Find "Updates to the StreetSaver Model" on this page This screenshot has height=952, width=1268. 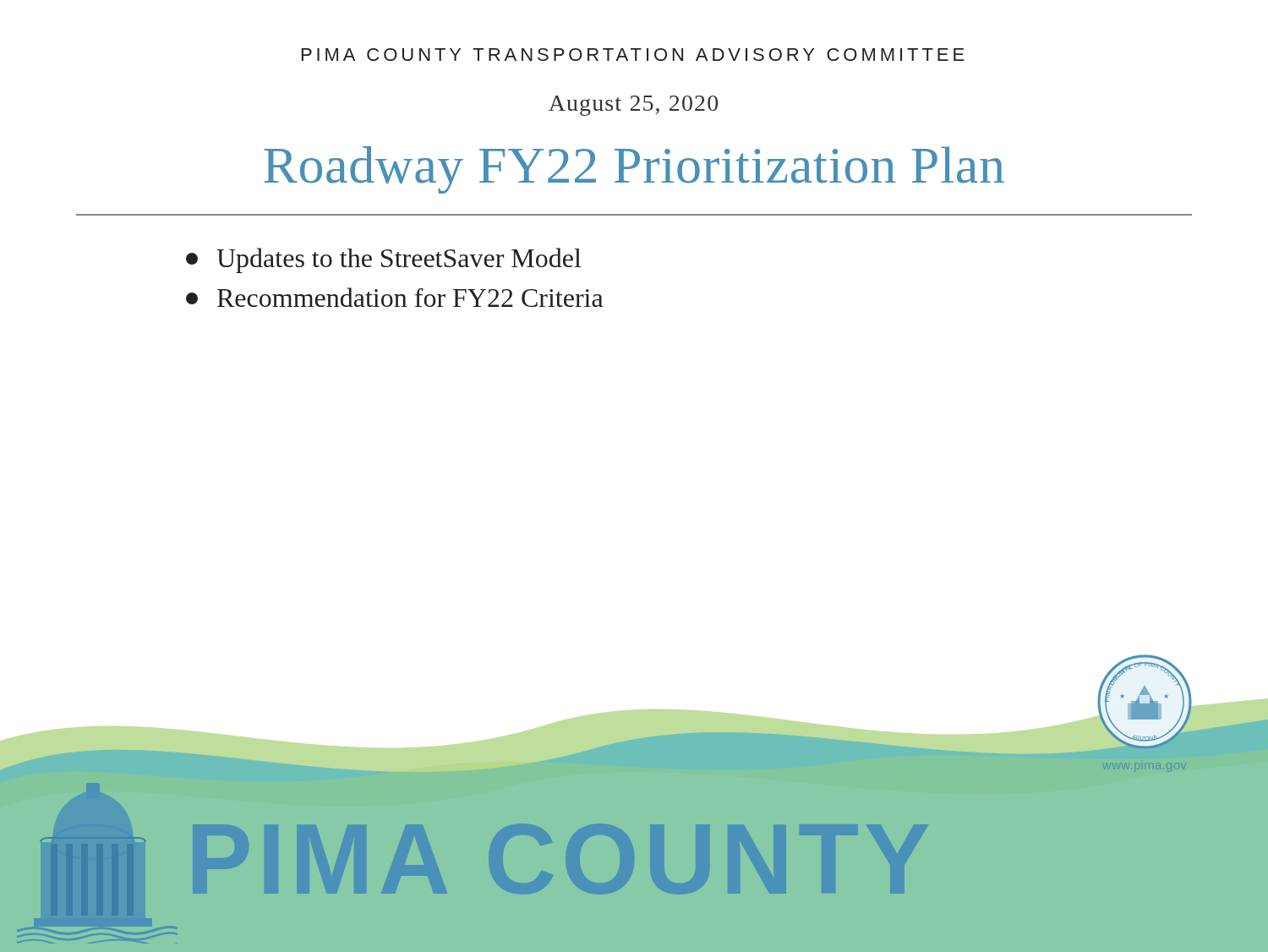pyautogui.click(x=384, y=258)
